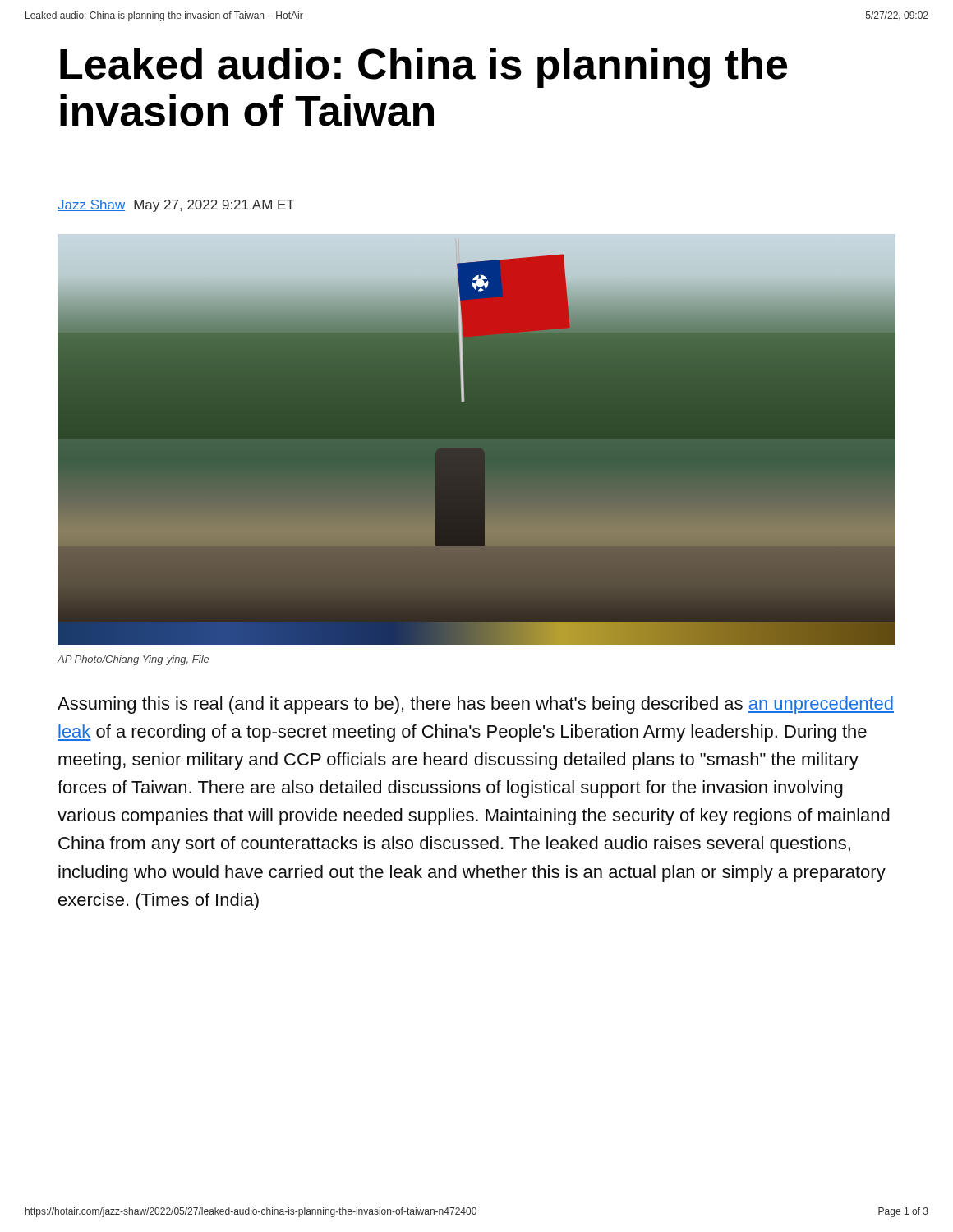Viewport: 953px width, 1232px height.
Task: Locate the photo
Action: pyautogui.click(x=476, y=439)
